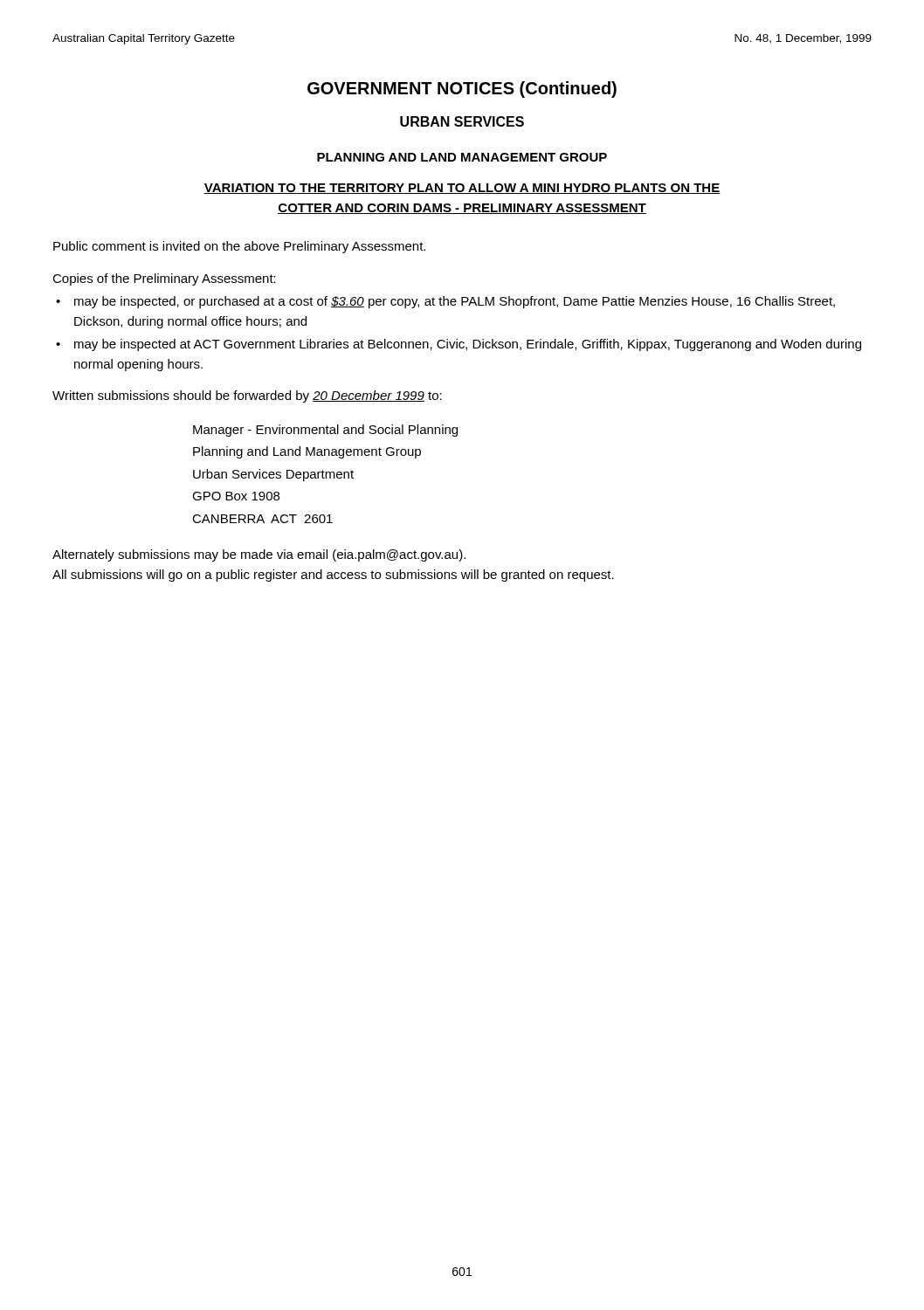Point to the passage starting "PLANNING AND LAND MANAGEMENT GROUP"

click(462, 157)
